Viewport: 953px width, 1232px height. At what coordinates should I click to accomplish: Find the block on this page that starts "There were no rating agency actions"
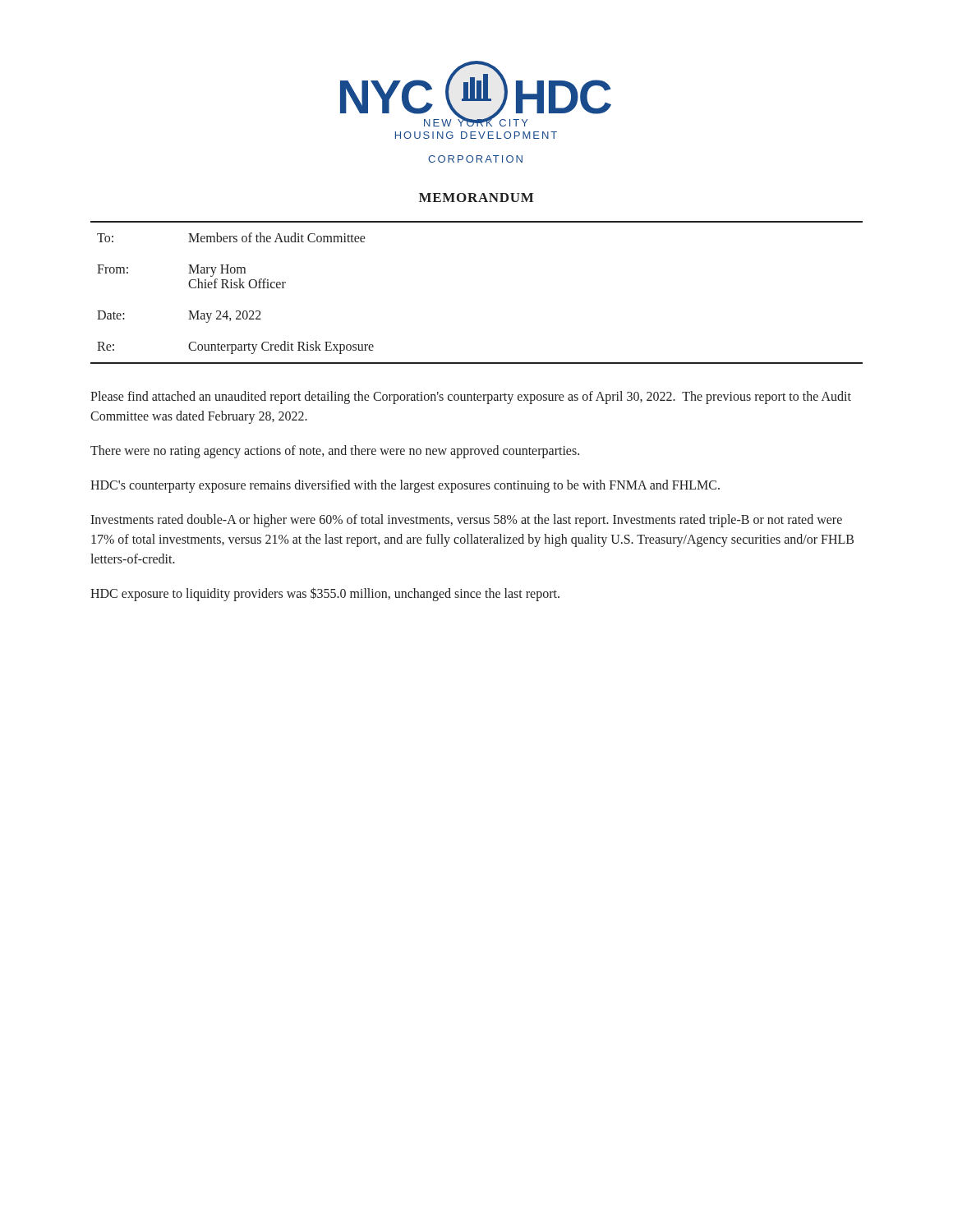click(335, 450)
